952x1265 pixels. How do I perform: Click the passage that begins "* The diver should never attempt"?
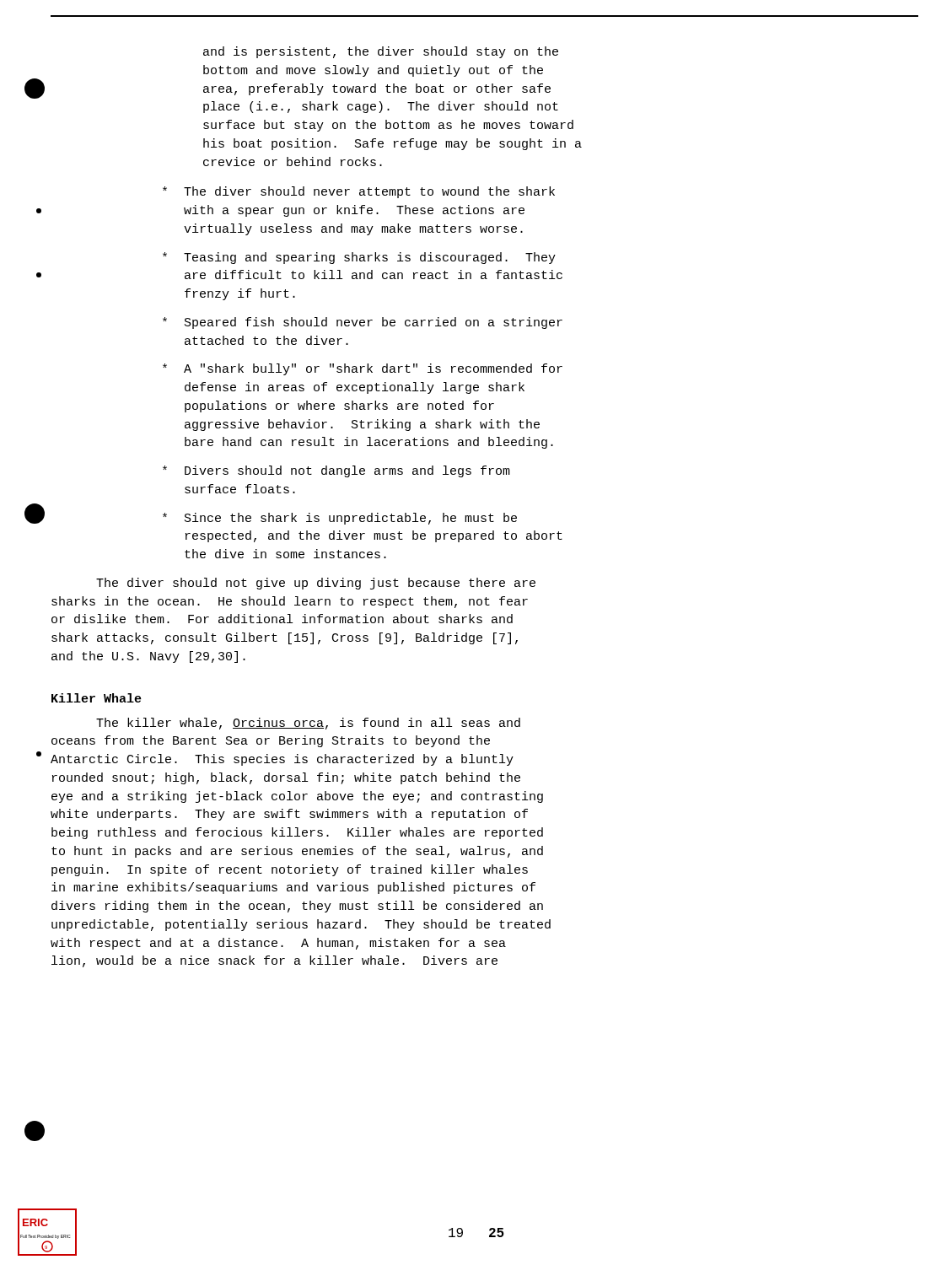tap(484, 212)
